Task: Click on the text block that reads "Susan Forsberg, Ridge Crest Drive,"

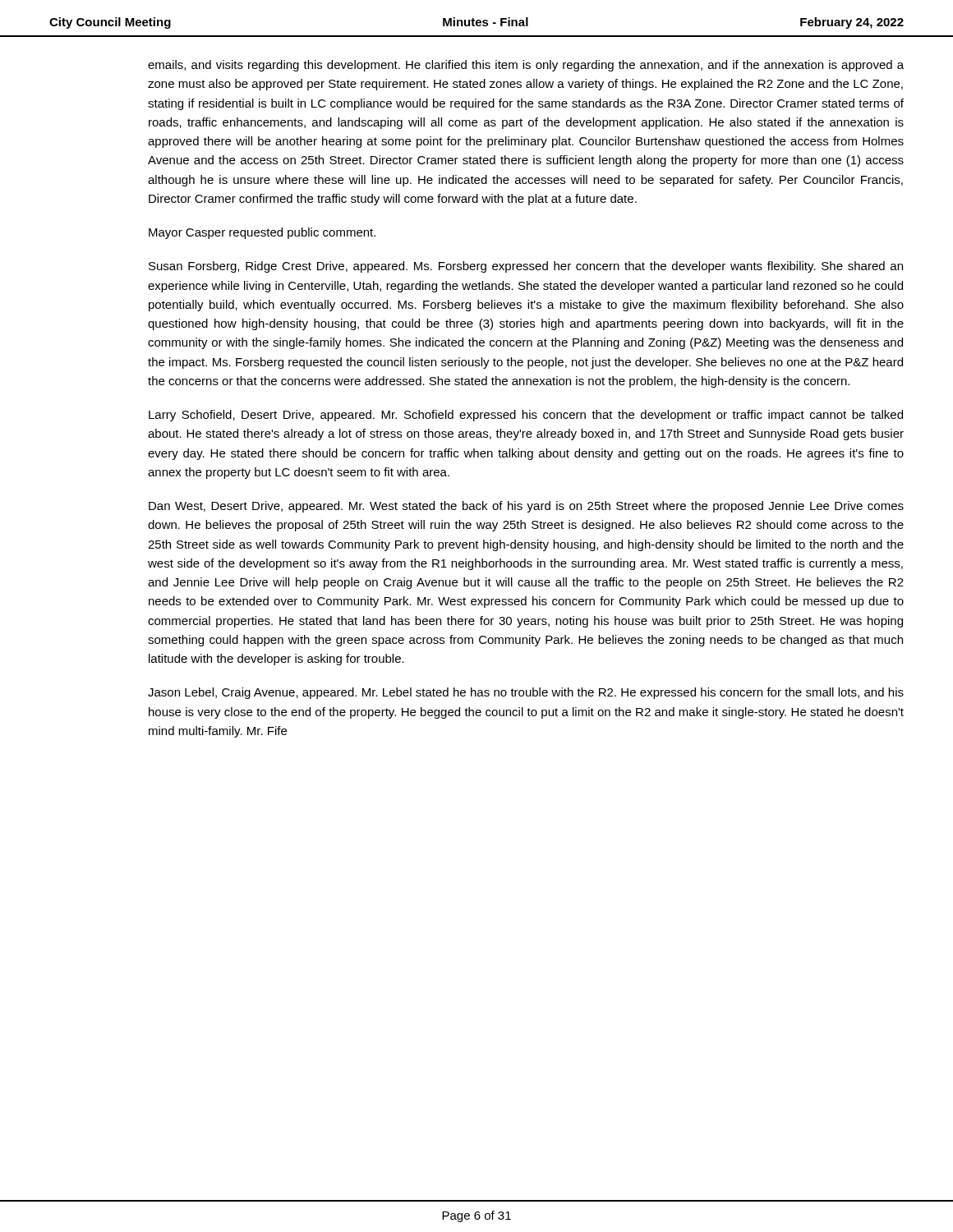Action: point(526,323)
